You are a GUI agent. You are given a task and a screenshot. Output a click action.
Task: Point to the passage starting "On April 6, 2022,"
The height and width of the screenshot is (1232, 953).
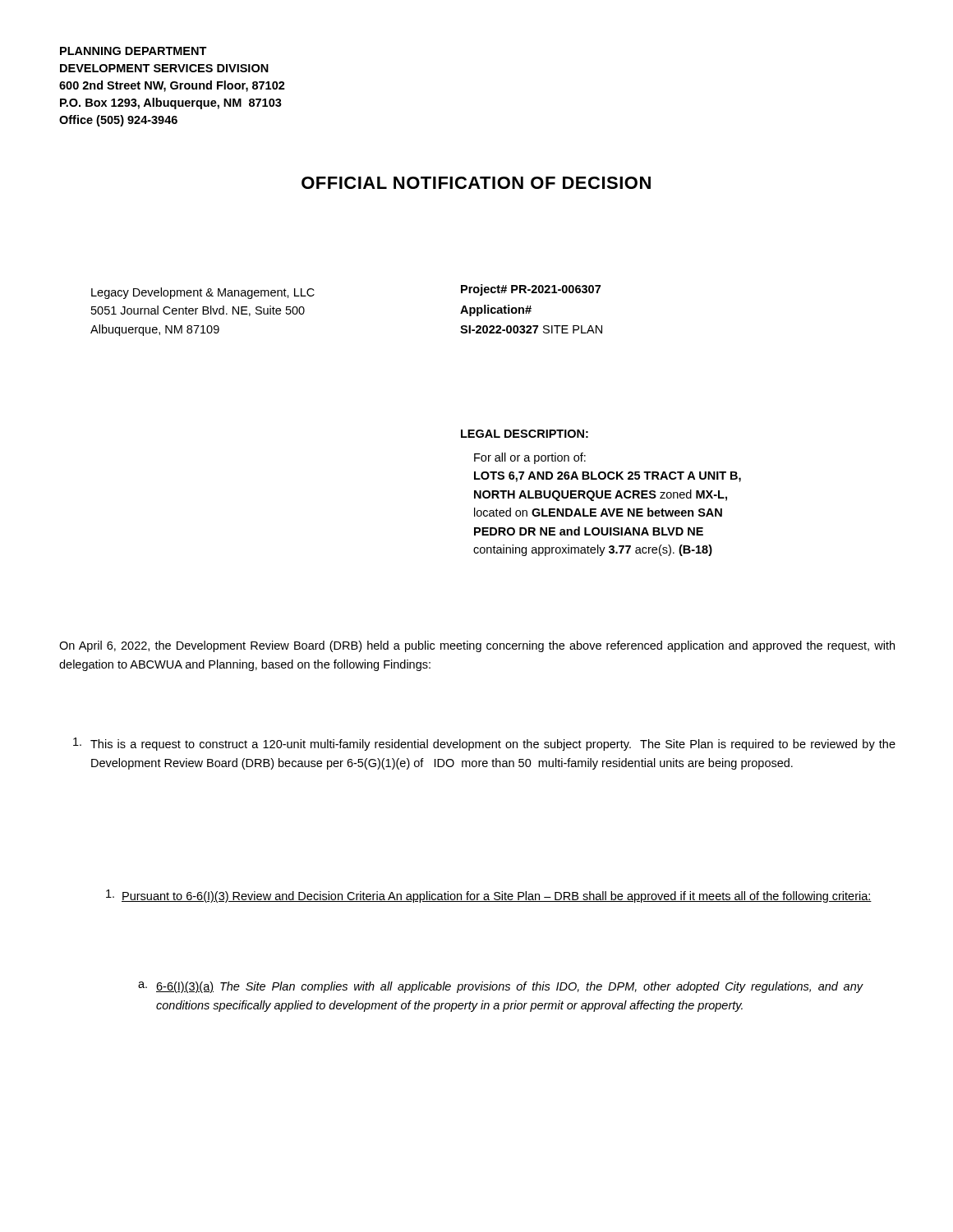click(477, 655)
